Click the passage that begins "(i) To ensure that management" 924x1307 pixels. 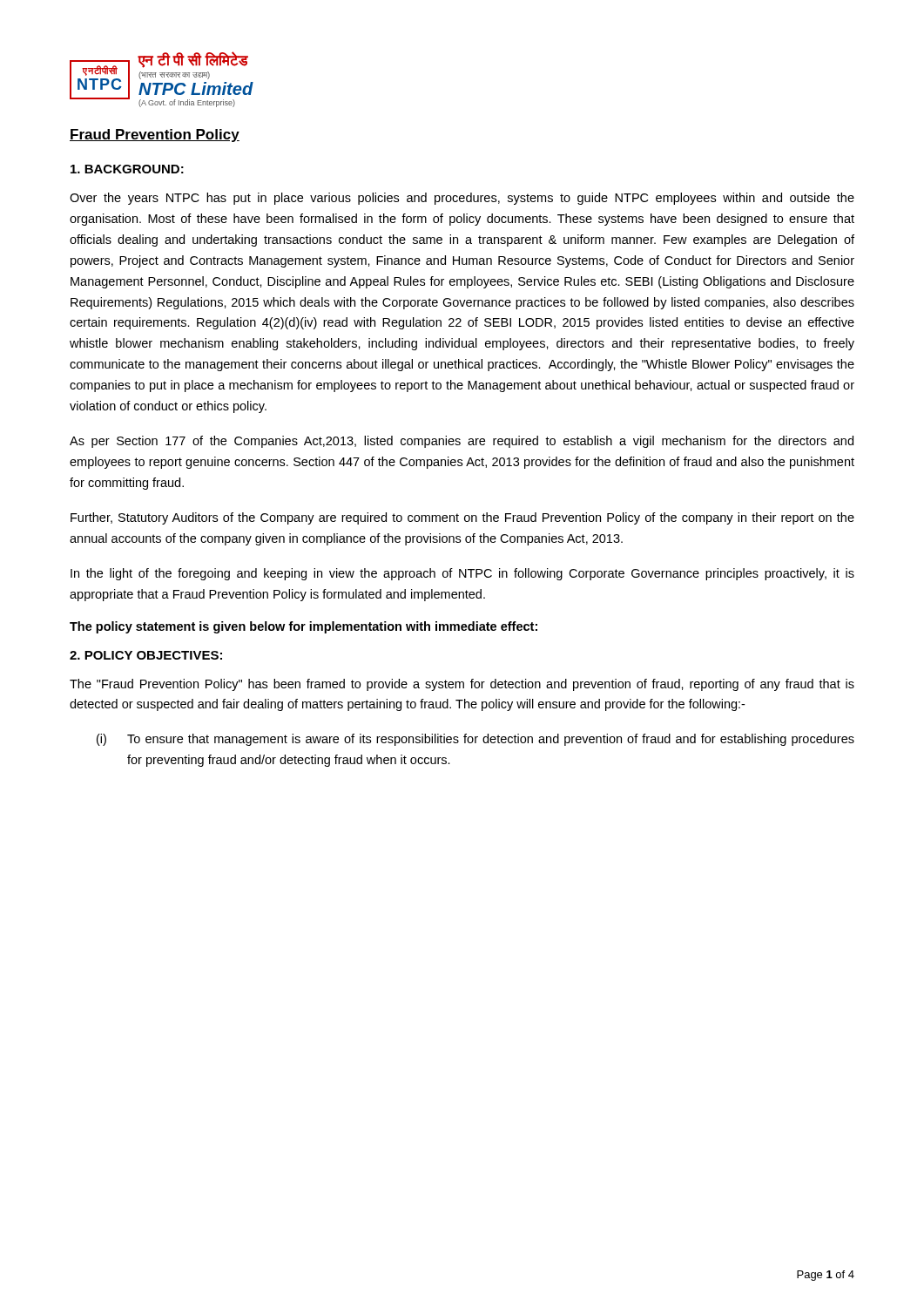(475, 750)
